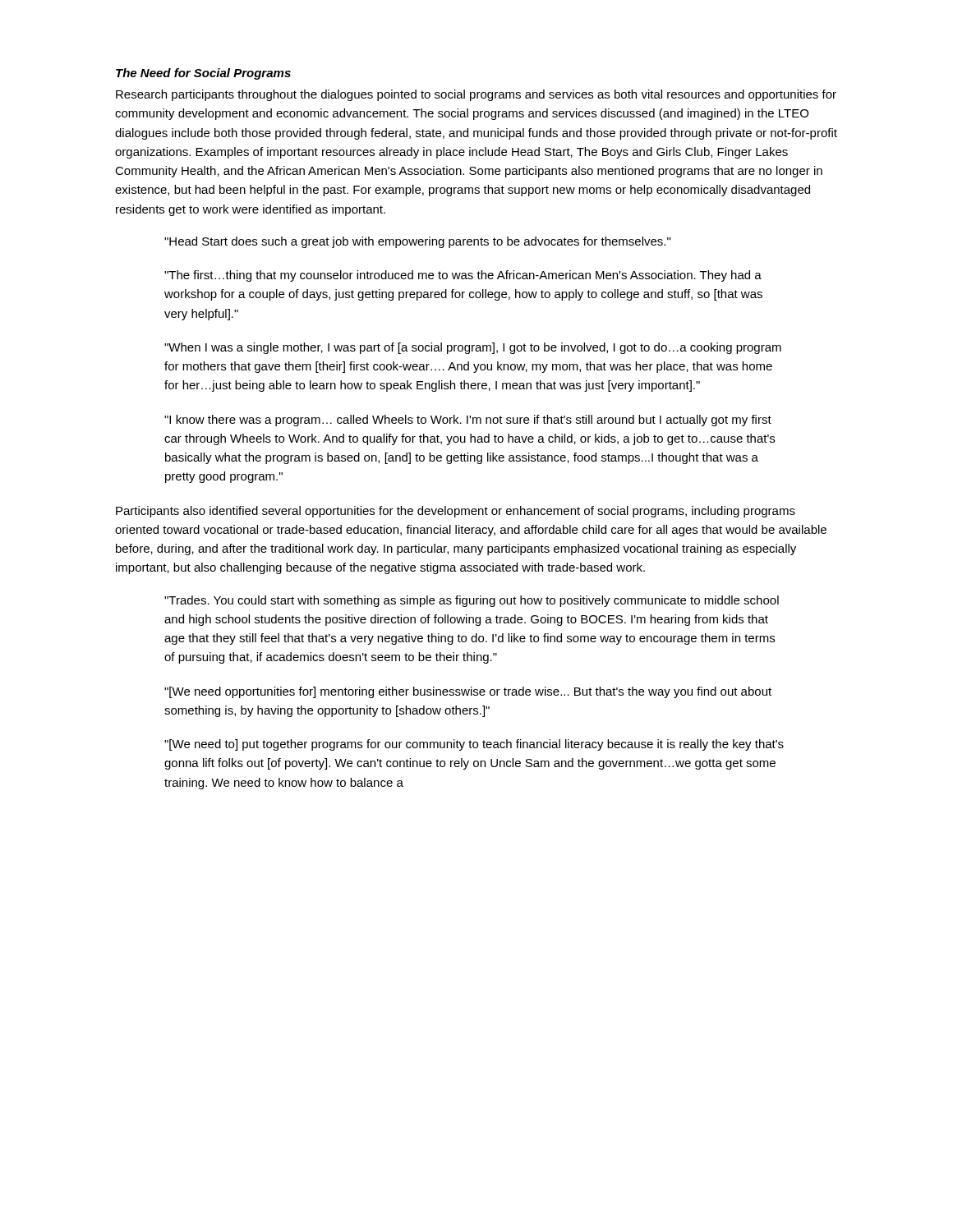Navigate to the element starting "Participants also identified several opportunities"
953x1232 pixels.
471,539
